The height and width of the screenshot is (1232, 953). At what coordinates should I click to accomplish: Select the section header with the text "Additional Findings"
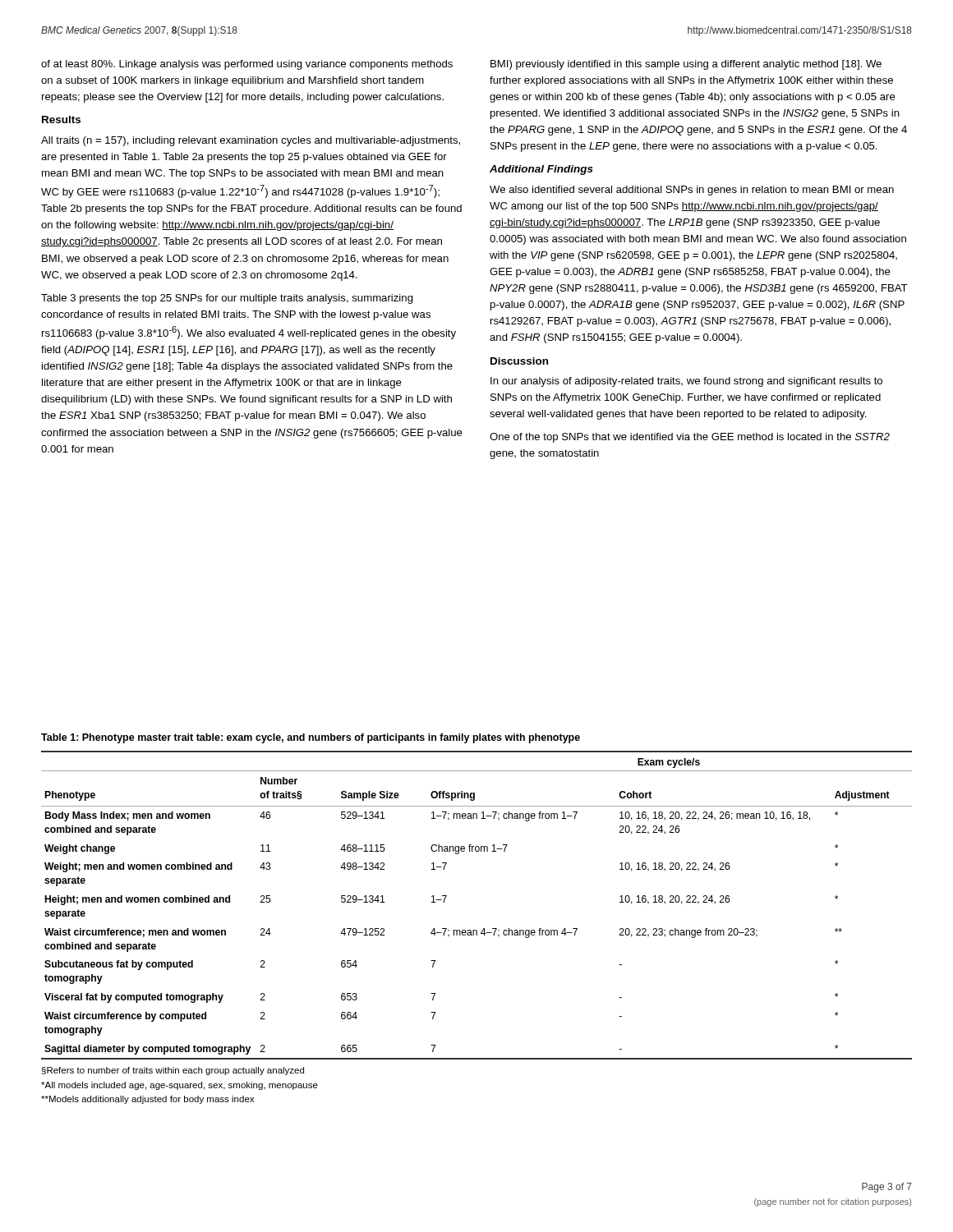click(541, 169)
